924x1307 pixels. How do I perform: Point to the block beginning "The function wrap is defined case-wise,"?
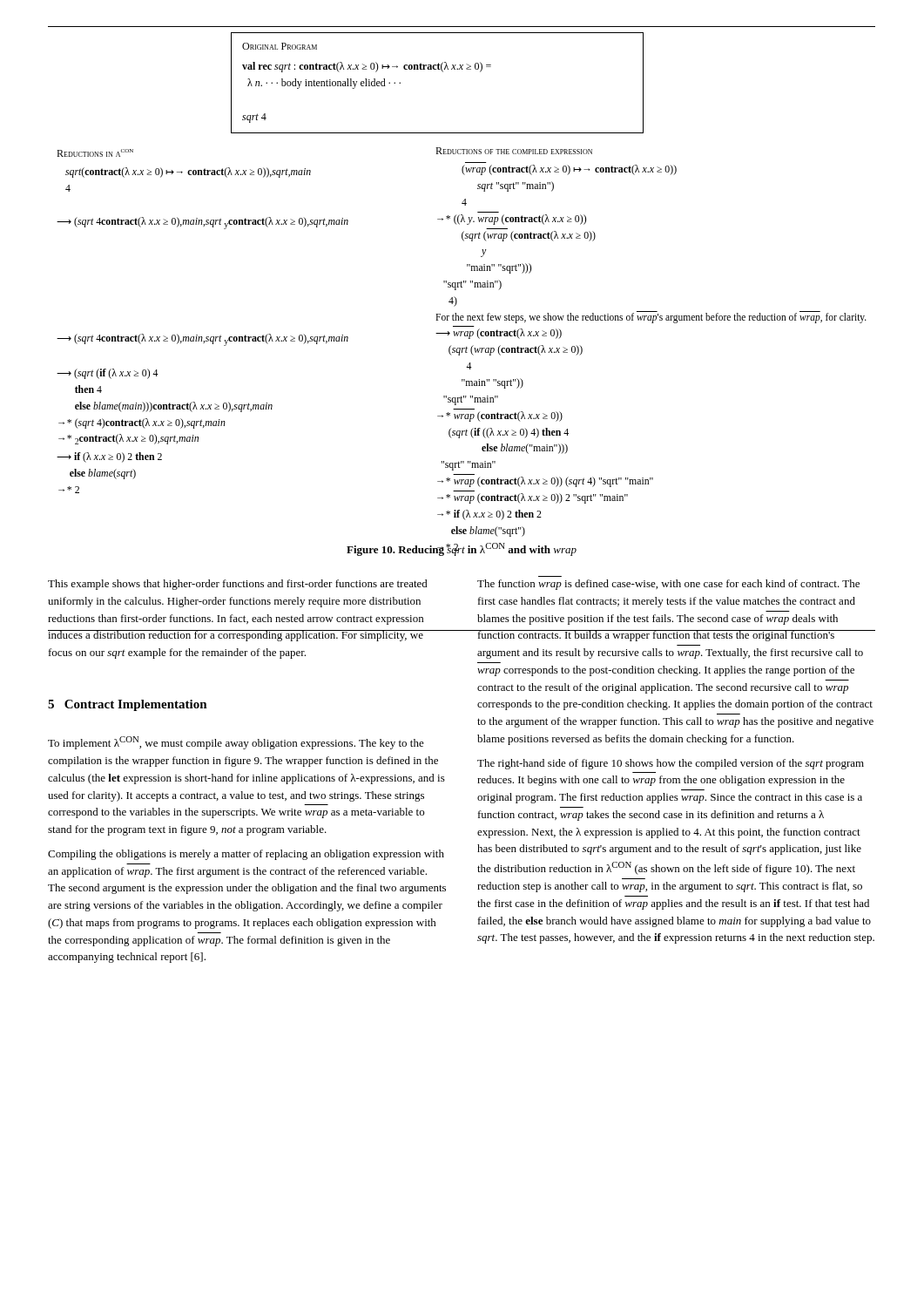[678, 761]
